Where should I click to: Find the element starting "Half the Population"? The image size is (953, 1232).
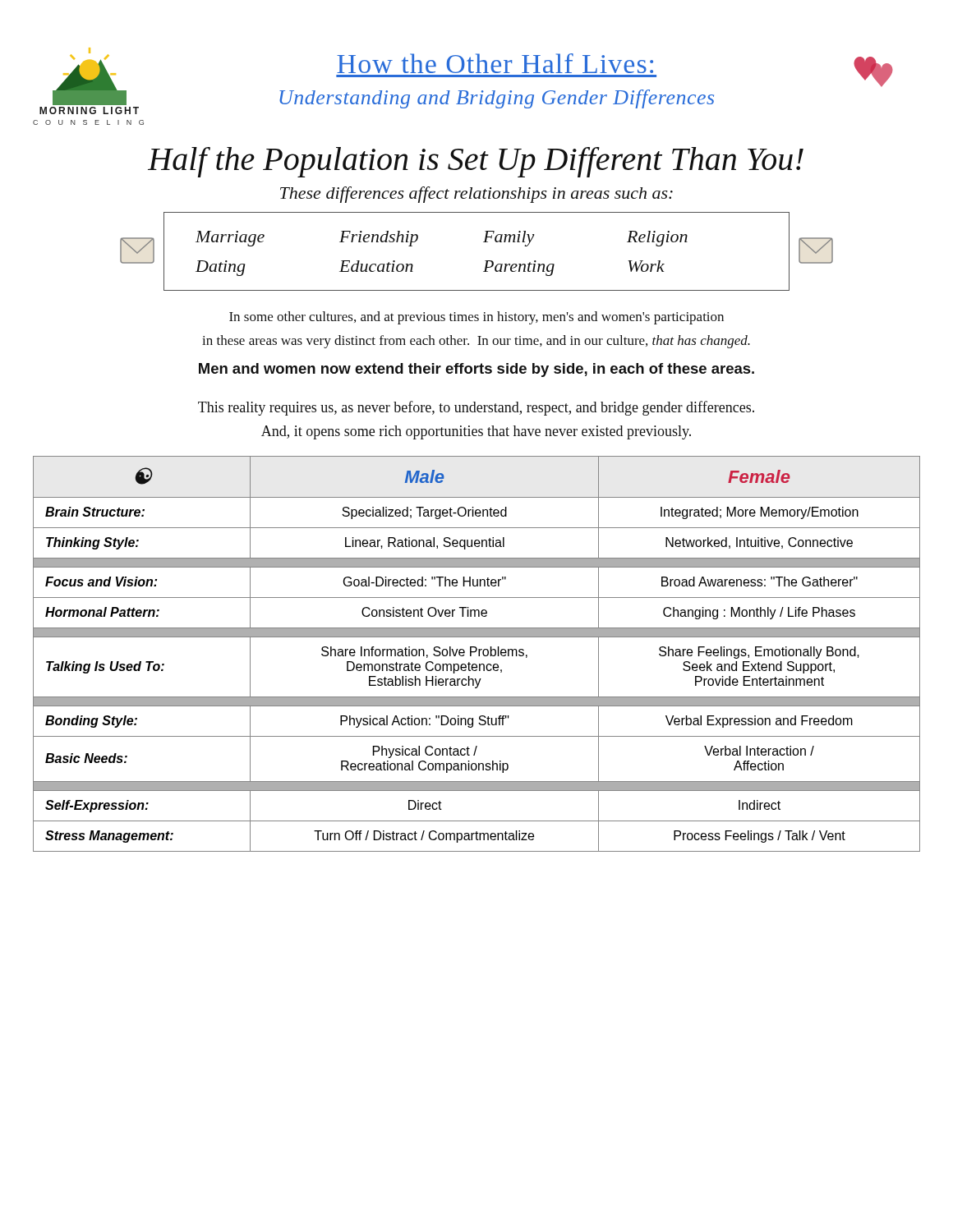[x=476, y=159]
